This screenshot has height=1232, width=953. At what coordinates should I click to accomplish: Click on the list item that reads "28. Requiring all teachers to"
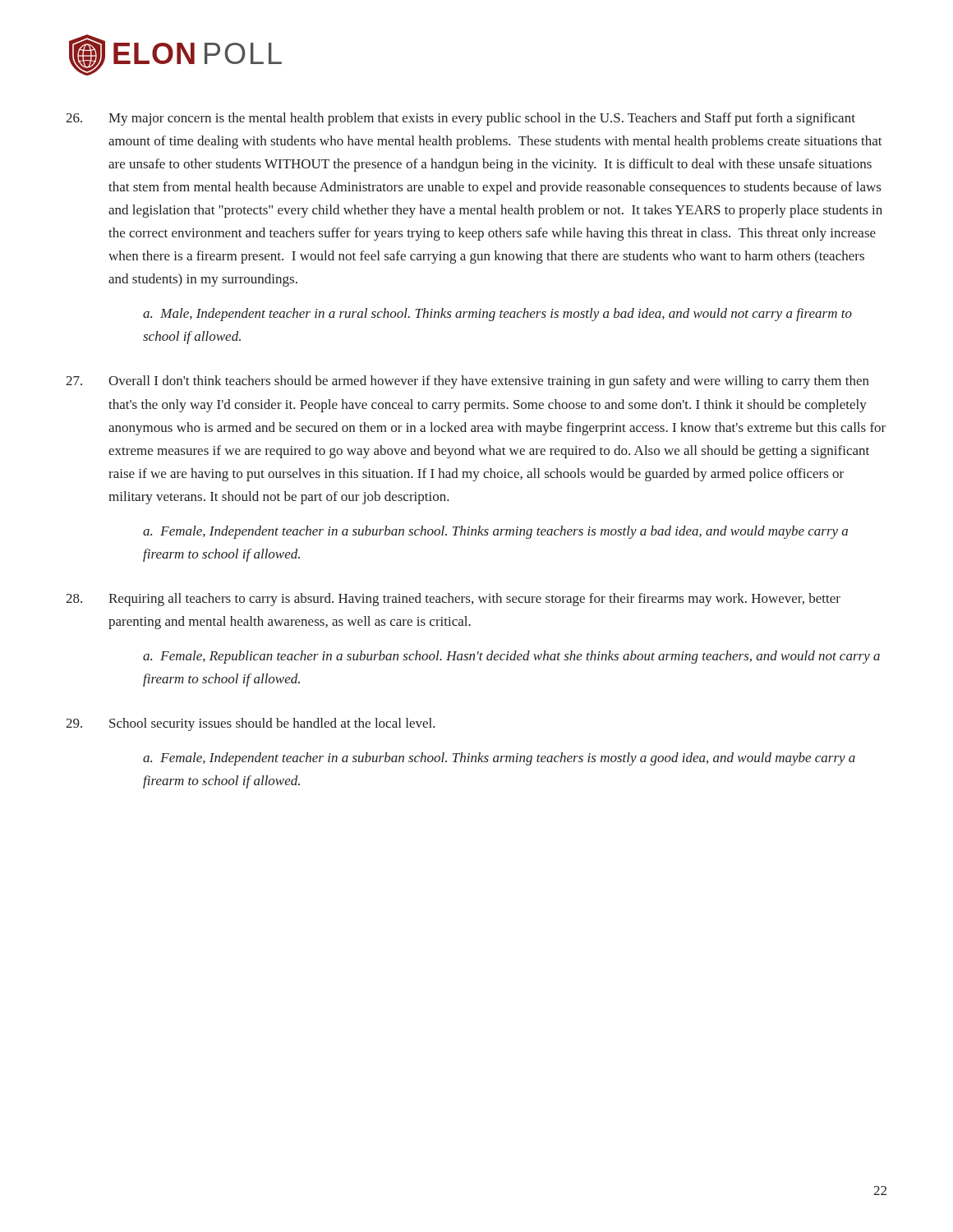click(x=453, y=600)
